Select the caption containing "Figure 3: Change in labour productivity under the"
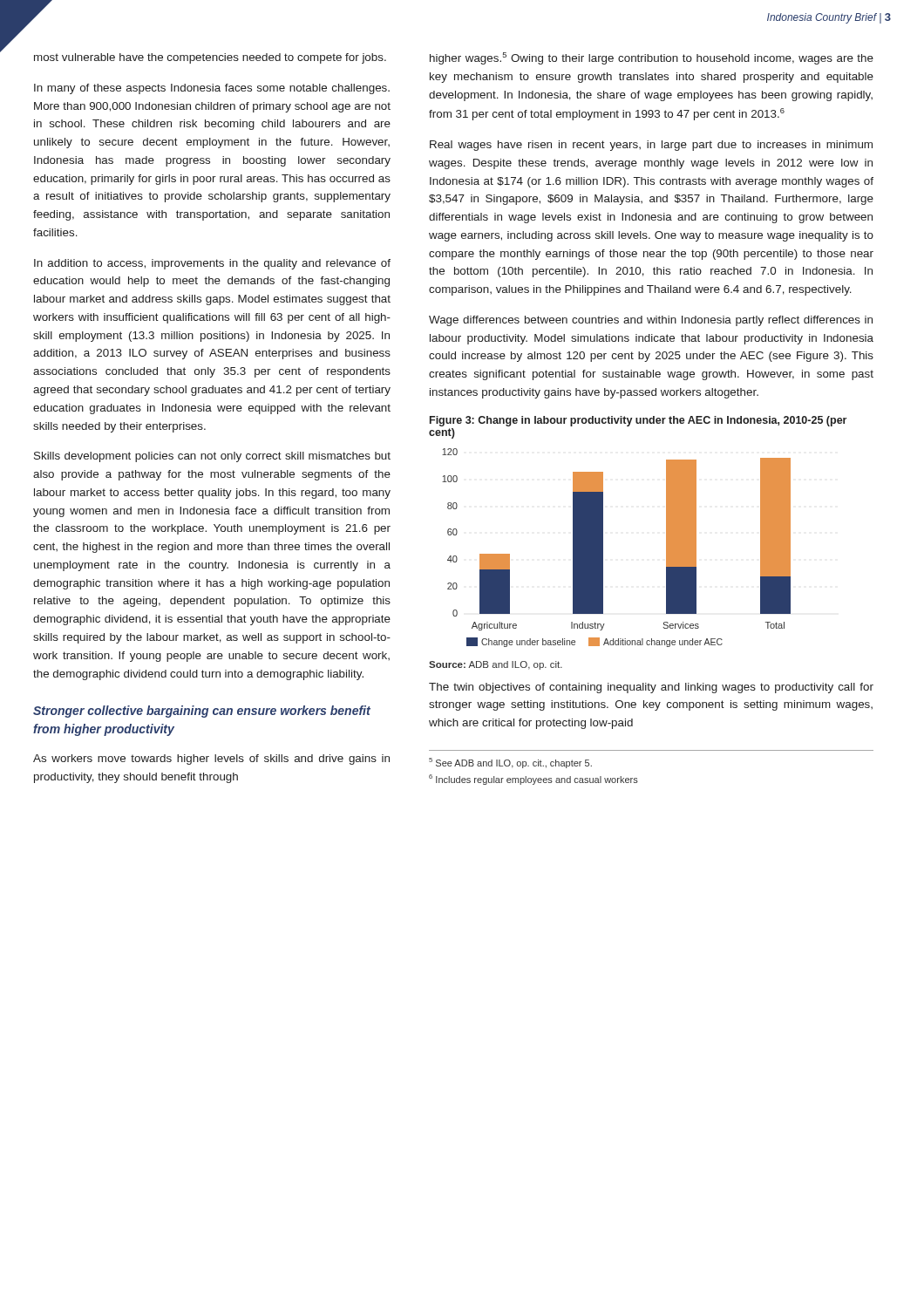The image size is (924, 1308). click(x=638, y=426)
